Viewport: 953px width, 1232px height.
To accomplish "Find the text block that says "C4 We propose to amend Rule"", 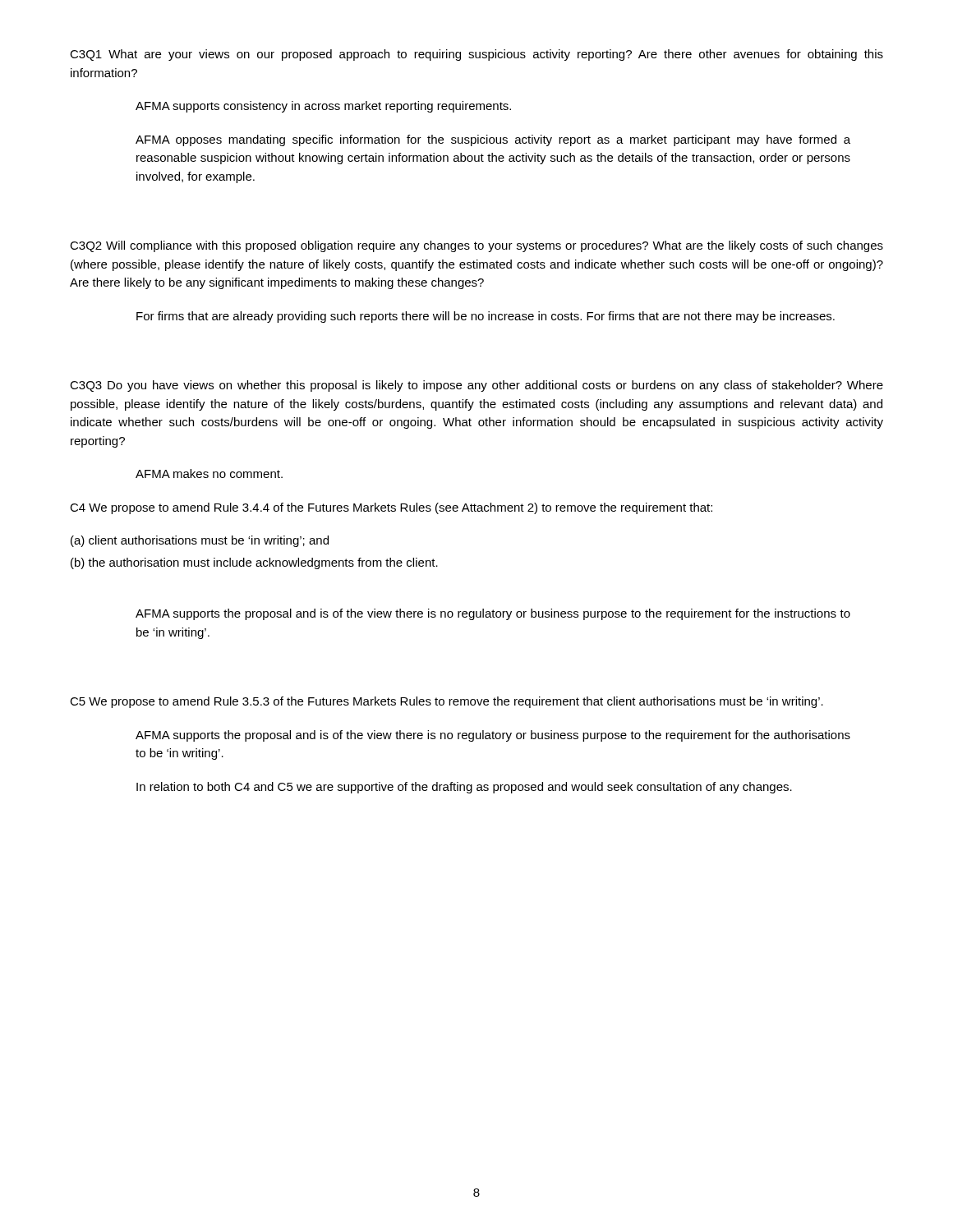I will click(392, 507).
